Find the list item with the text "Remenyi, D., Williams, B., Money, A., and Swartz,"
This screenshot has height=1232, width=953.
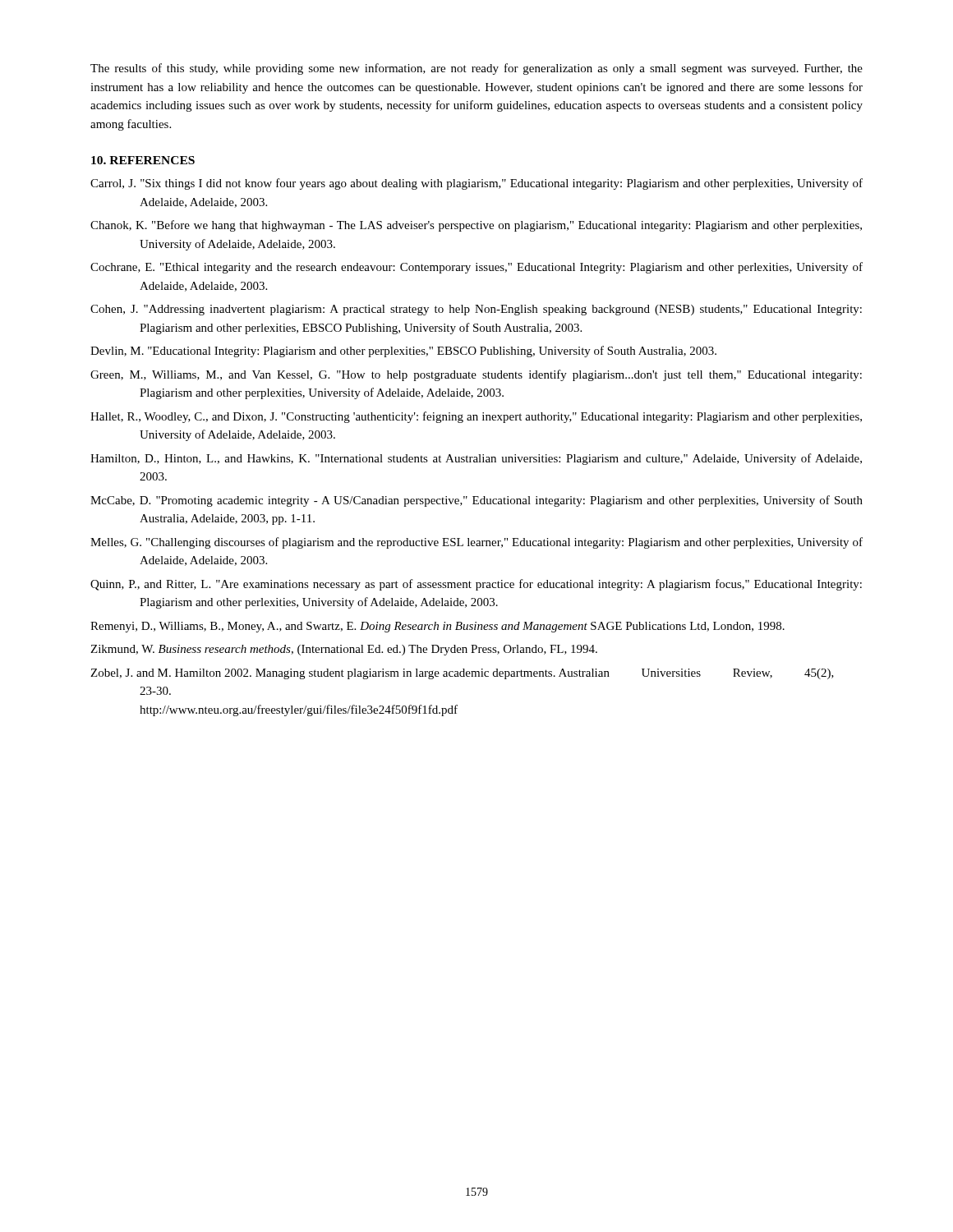click(x=438, y=625)
